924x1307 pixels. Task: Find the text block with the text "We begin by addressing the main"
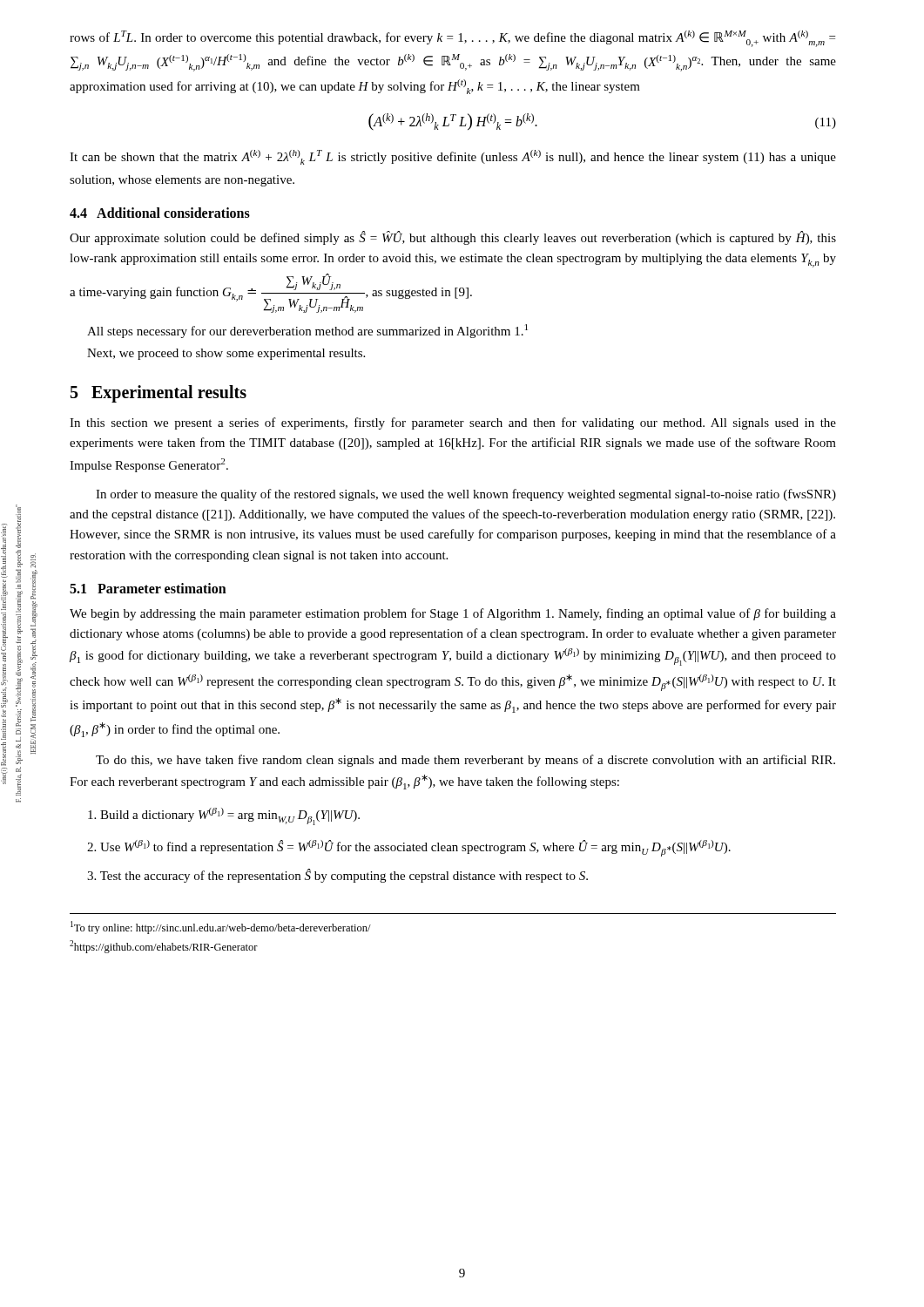point(453,699)
